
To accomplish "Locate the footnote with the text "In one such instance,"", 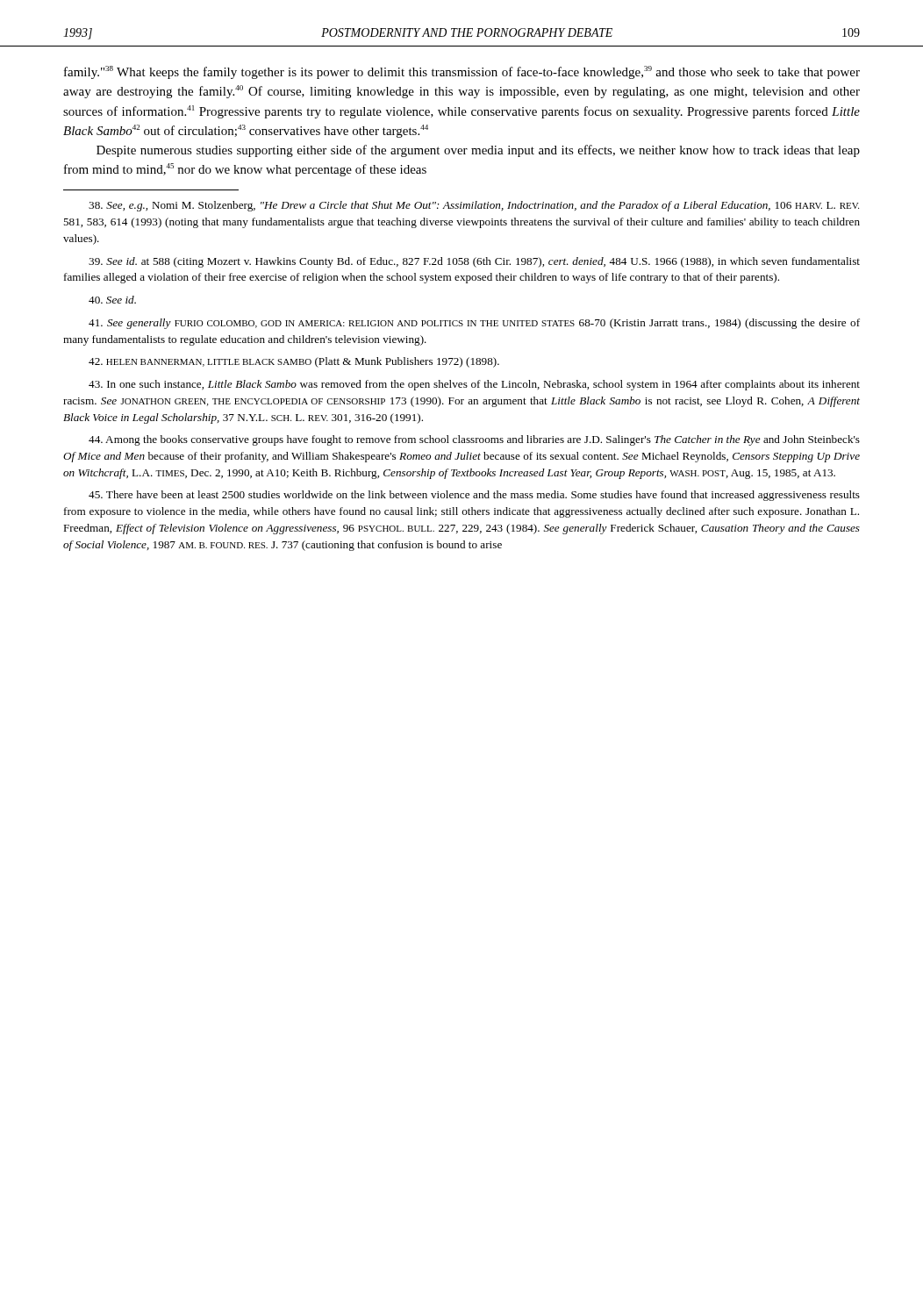I will (462, 401).
